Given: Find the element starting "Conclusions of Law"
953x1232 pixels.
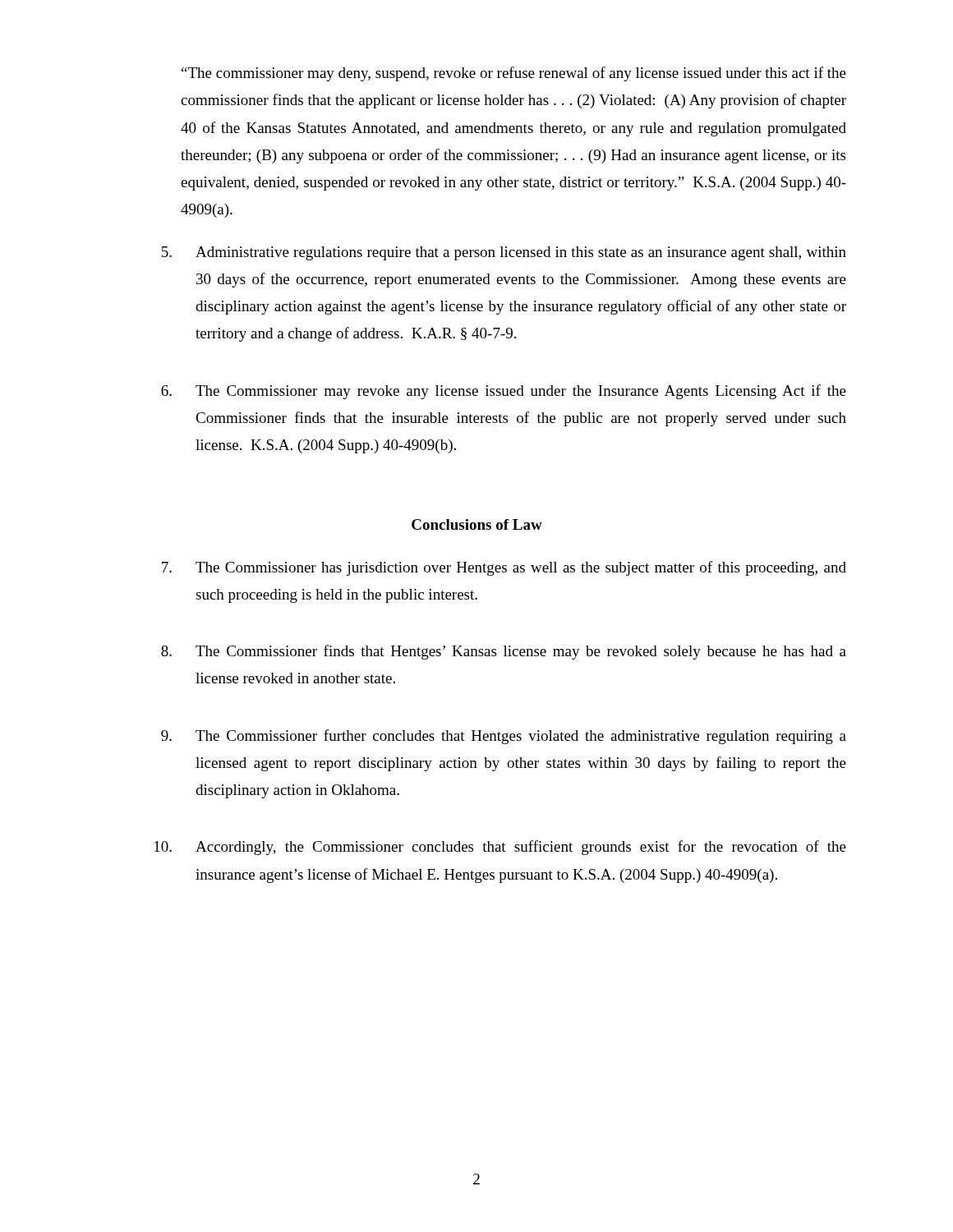Looking at the screenshot, I should click(476, 525).
